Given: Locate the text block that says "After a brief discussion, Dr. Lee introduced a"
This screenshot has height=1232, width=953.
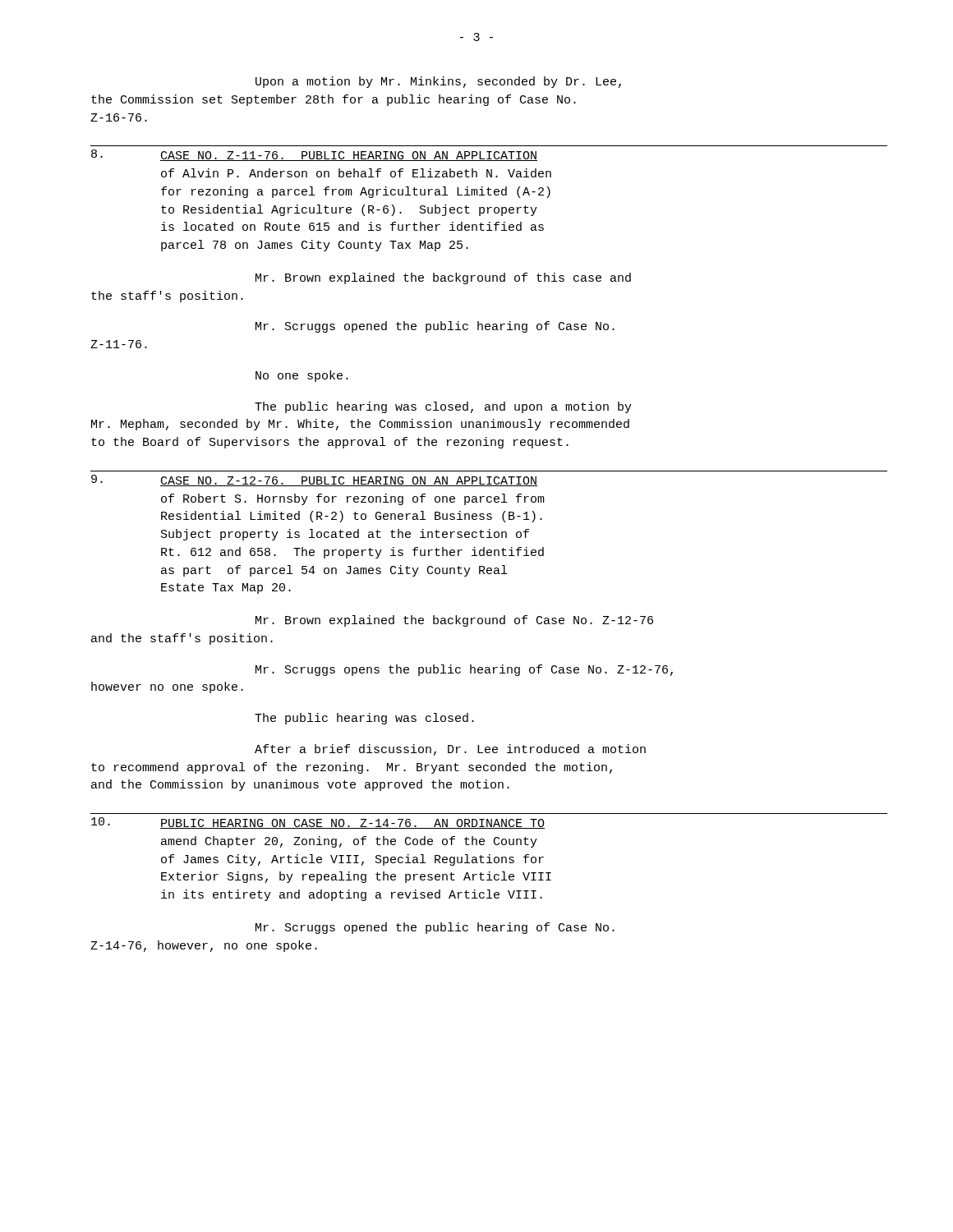Looking at the screenshot, I should pos(489,768).
